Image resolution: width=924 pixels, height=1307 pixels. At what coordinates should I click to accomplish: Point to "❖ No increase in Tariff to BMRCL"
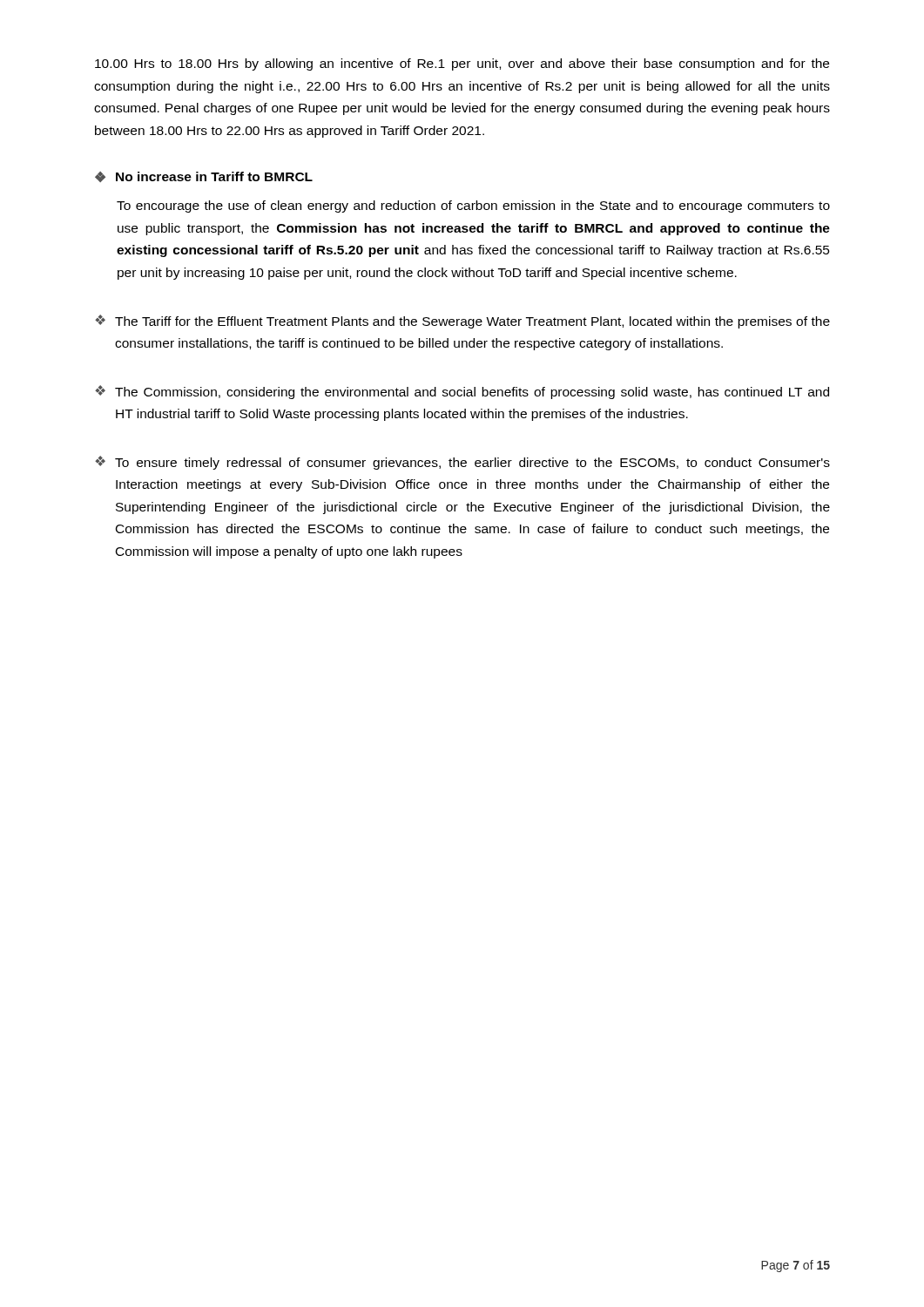(203, 178)
